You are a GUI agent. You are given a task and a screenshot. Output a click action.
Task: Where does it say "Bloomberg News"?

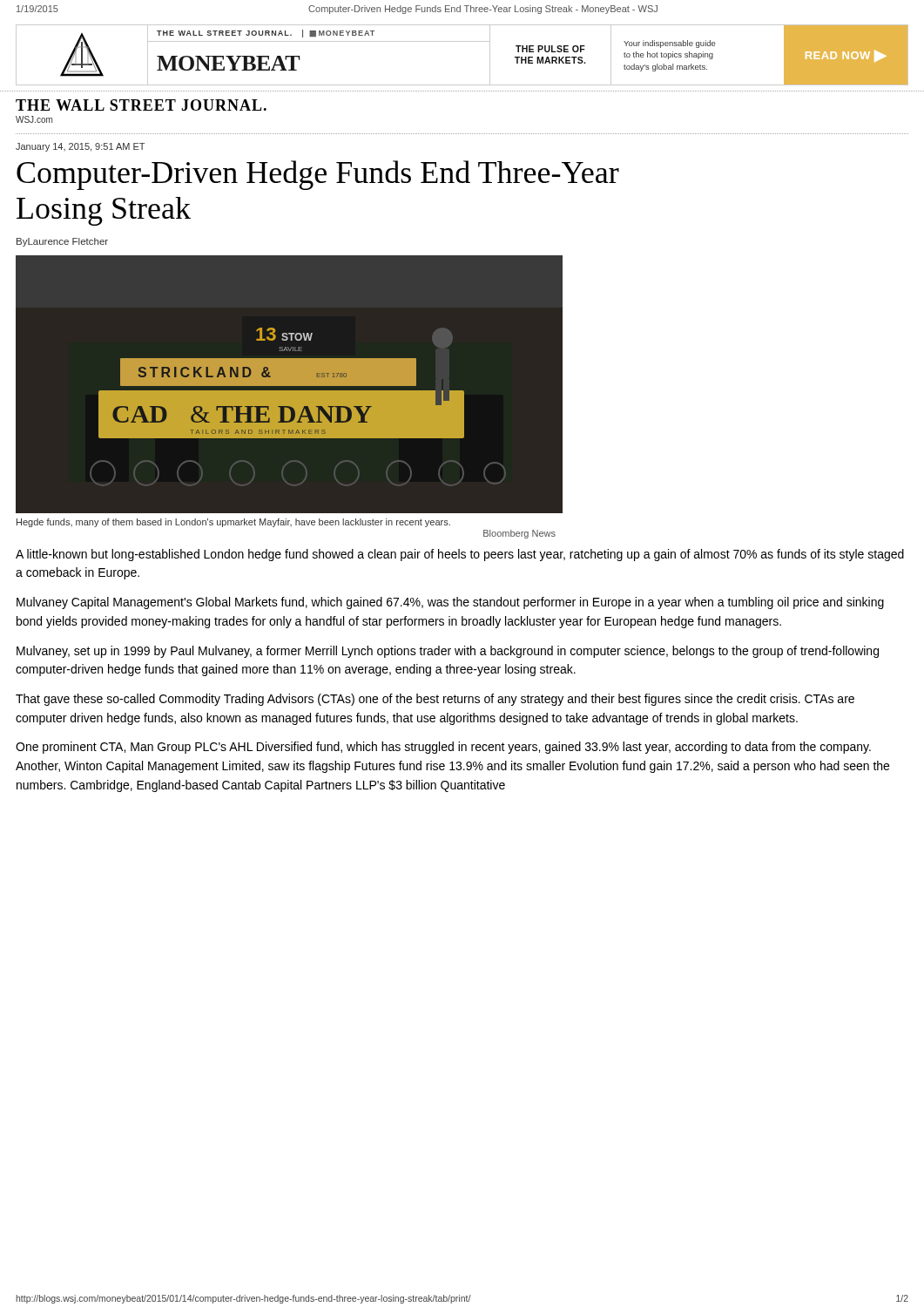(519, 533)
